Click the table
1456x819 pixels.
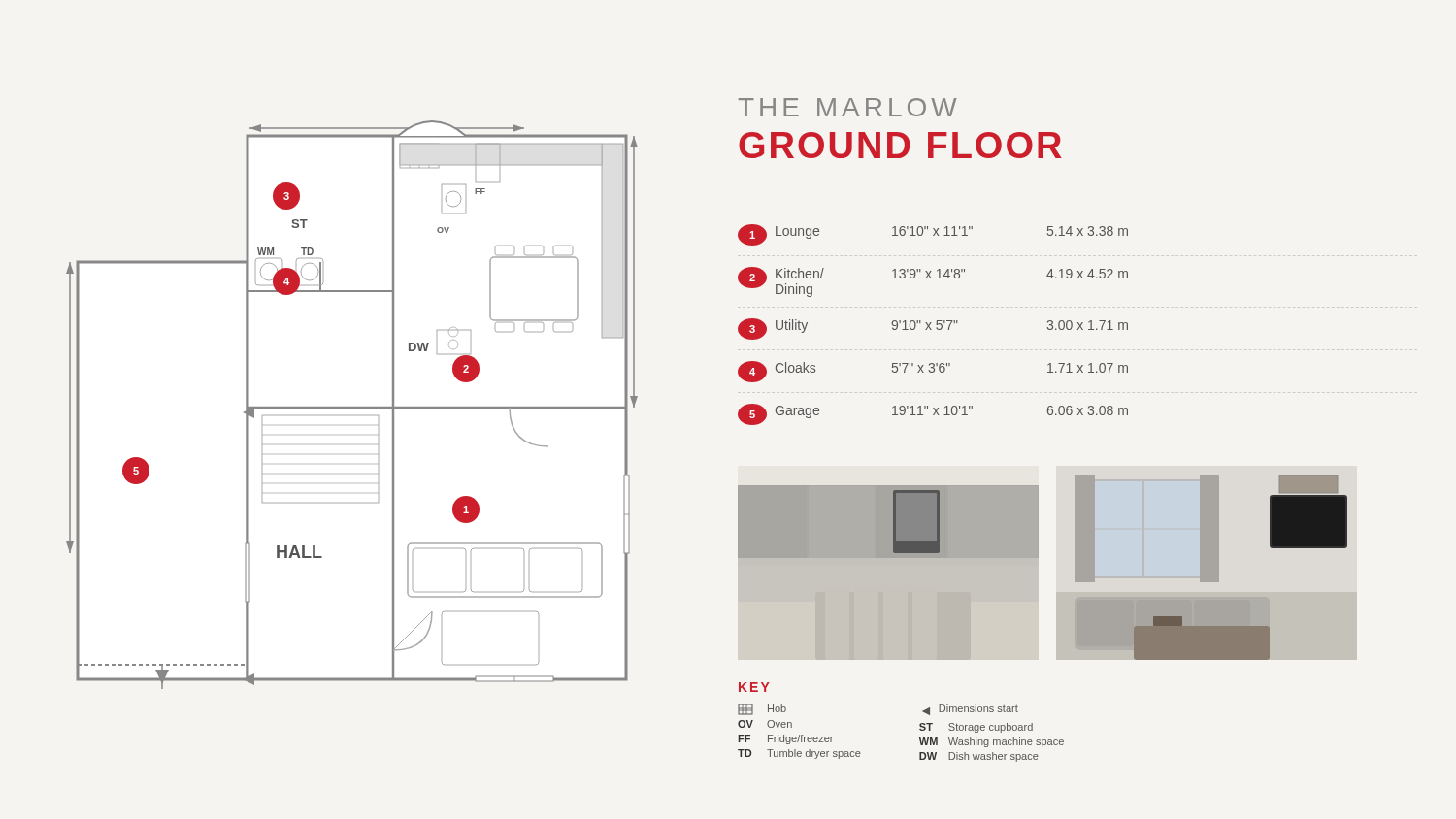coord(1077,324)
